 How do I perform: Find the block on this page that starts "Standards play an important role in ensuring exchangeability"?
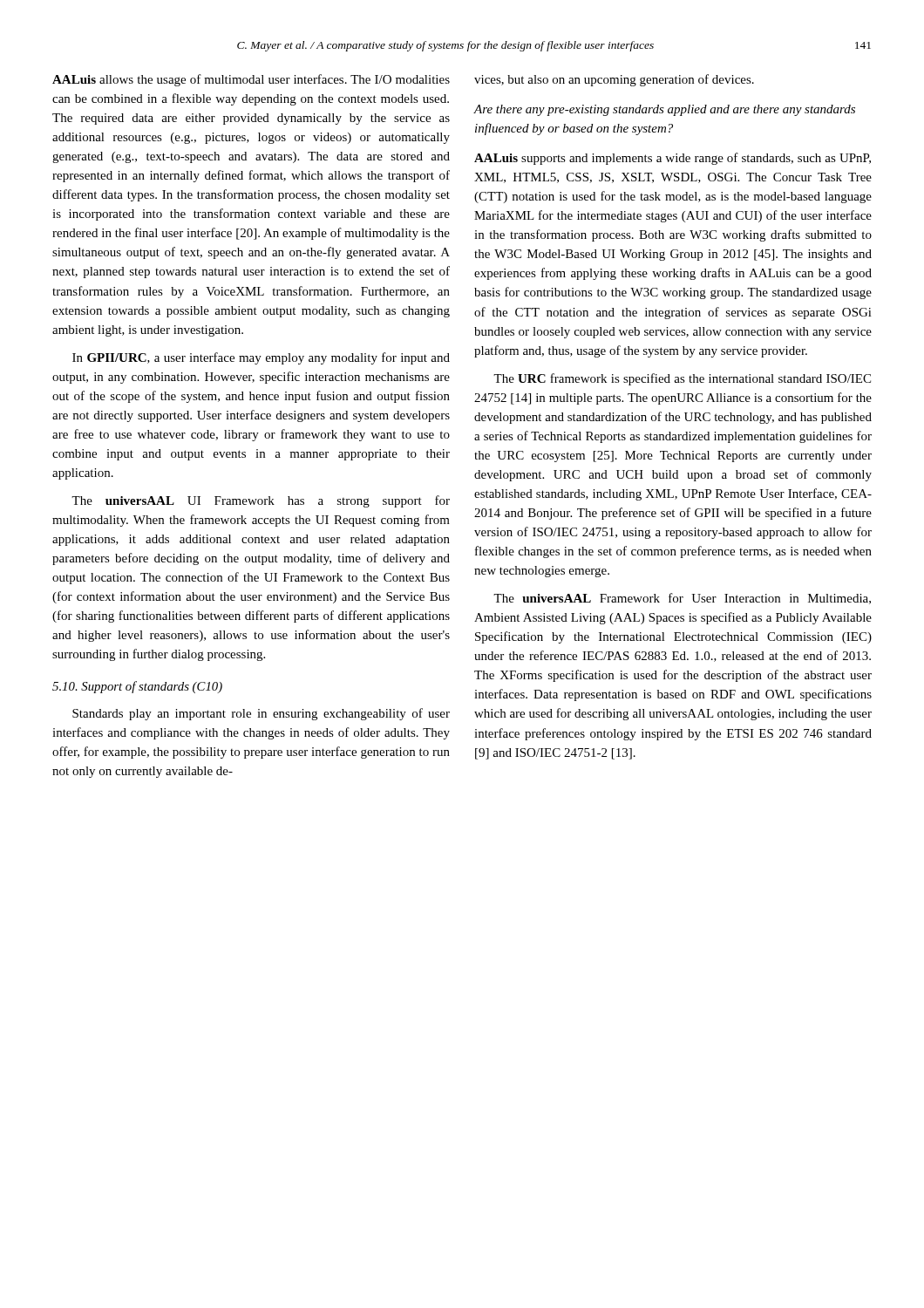coord(251,742)
